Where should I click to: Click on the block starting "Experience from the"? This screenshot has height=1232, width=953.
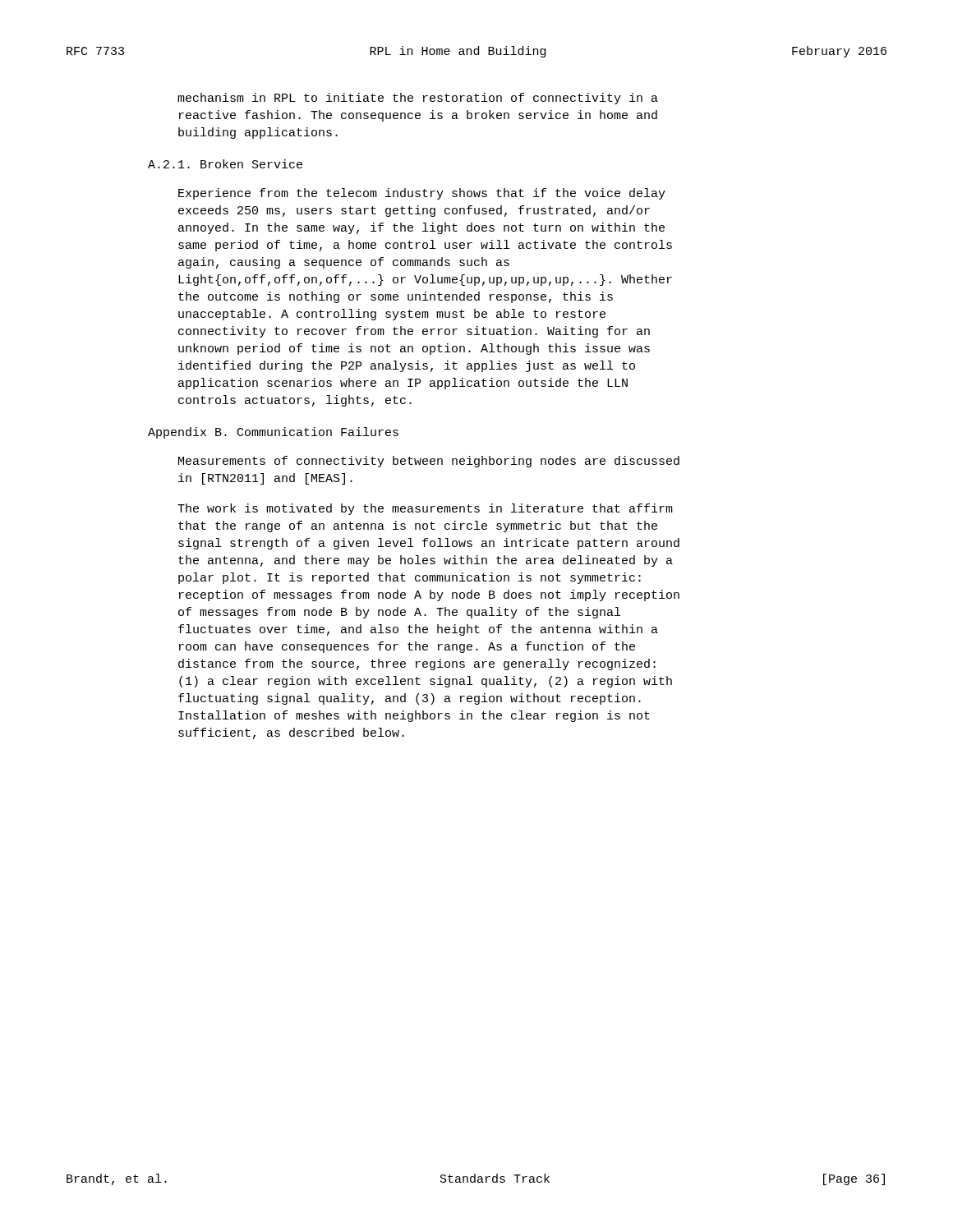(x=491, y=298)
